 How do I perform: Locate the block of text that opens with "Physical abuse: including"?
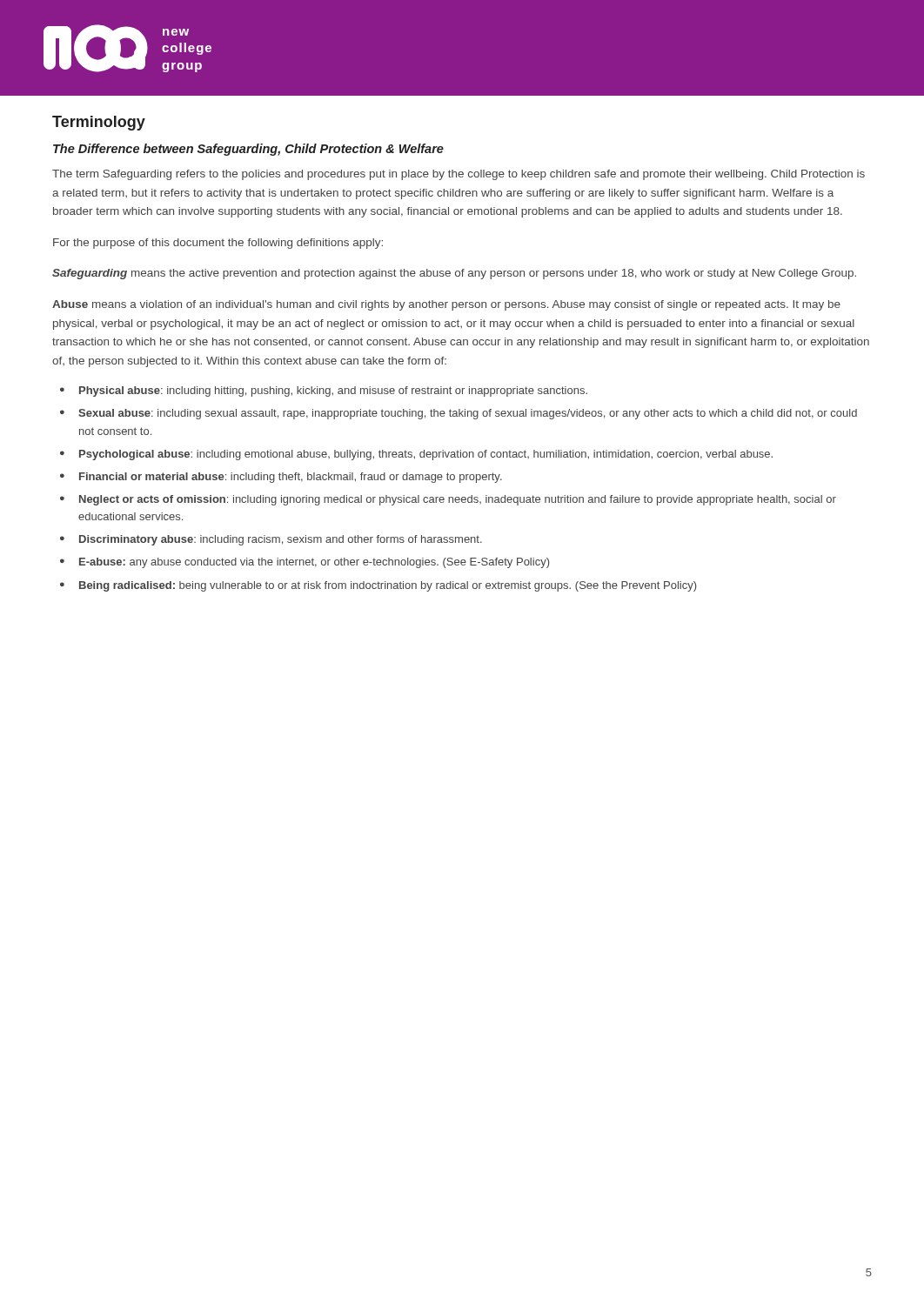point(333,390)
